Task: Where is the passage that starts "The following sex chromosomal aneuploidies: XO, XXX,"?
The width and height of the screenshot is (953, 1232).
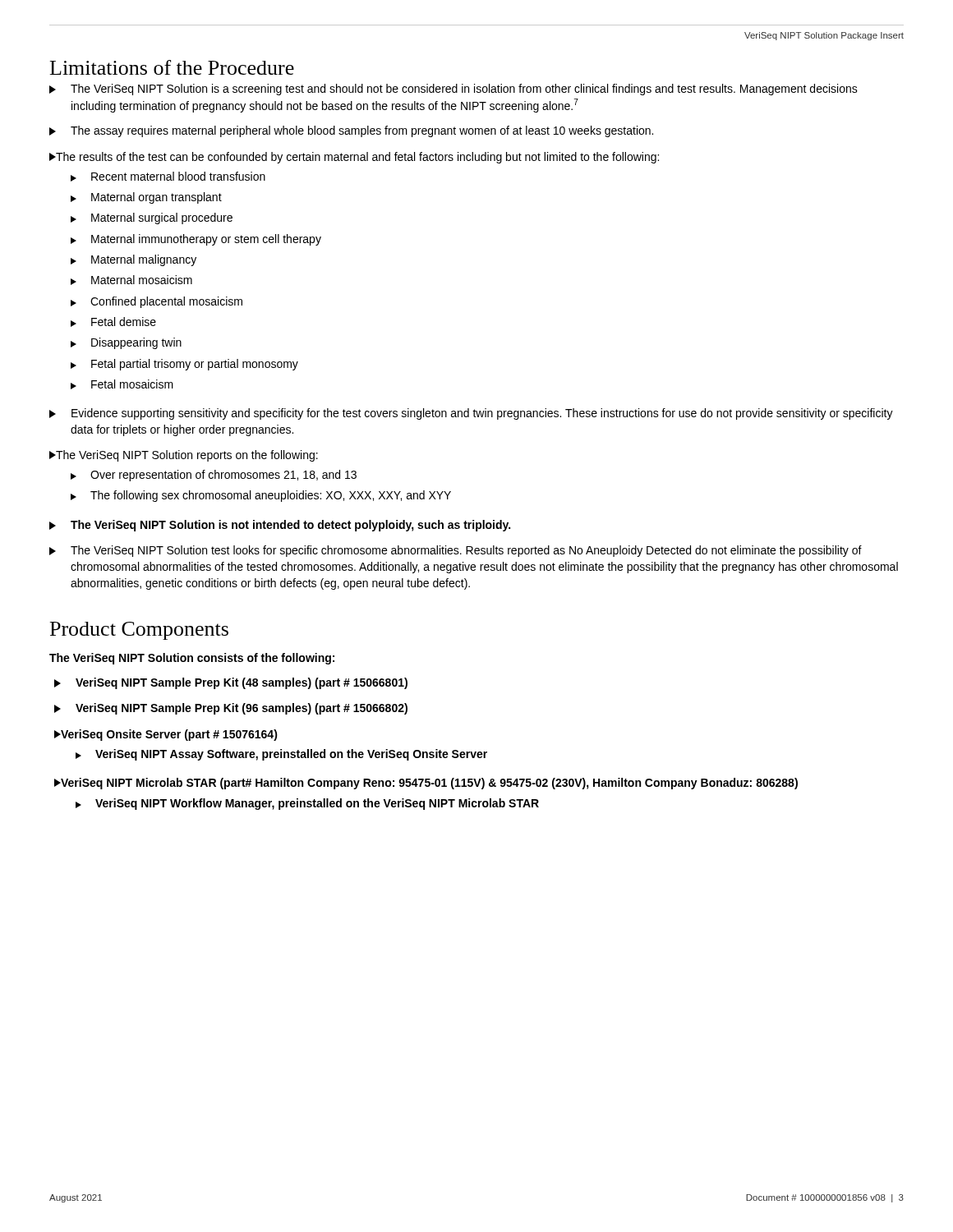Action: (261, 496)
